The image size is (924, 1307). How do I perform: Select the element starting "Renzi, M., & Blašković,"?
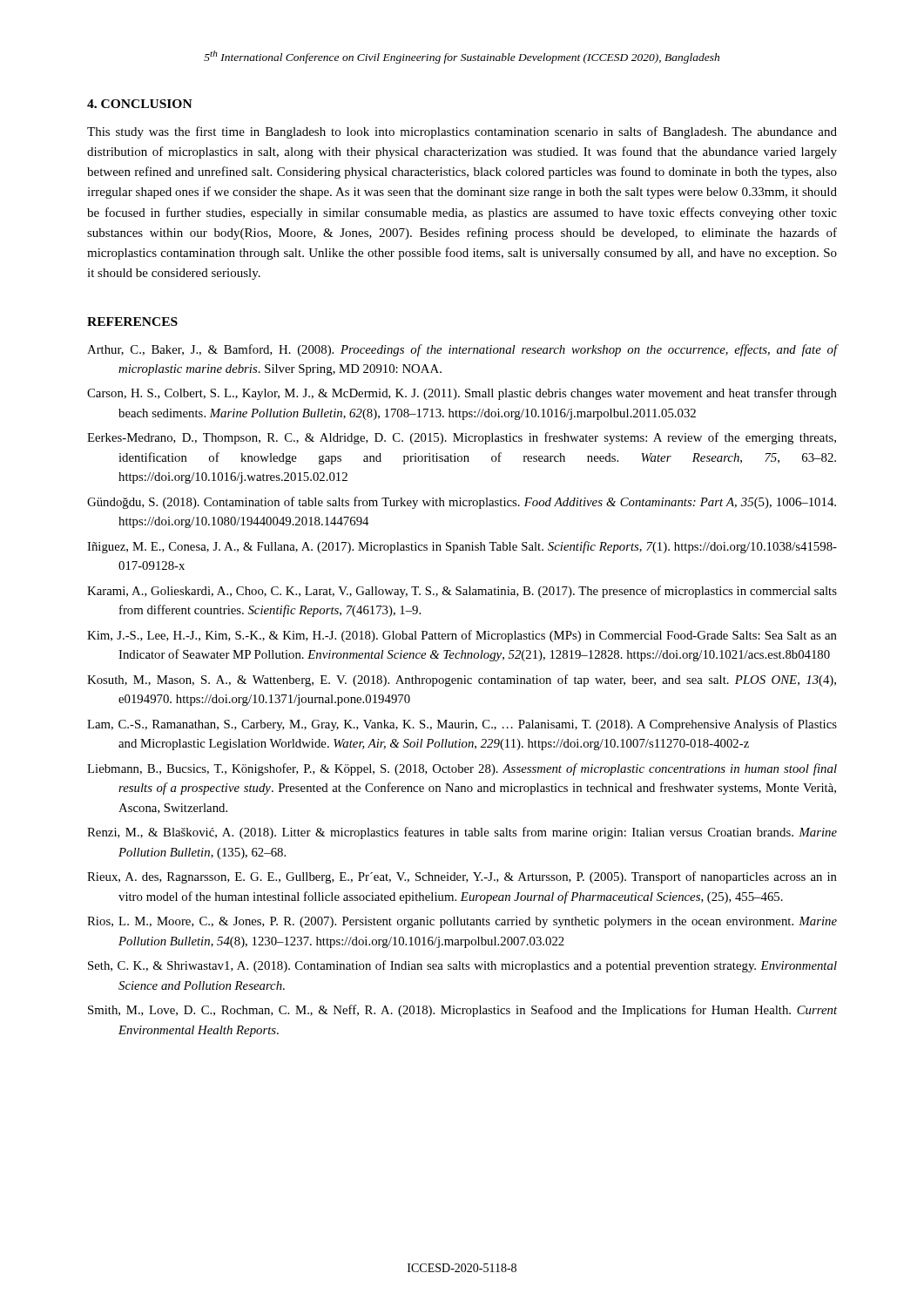[462, 842]
